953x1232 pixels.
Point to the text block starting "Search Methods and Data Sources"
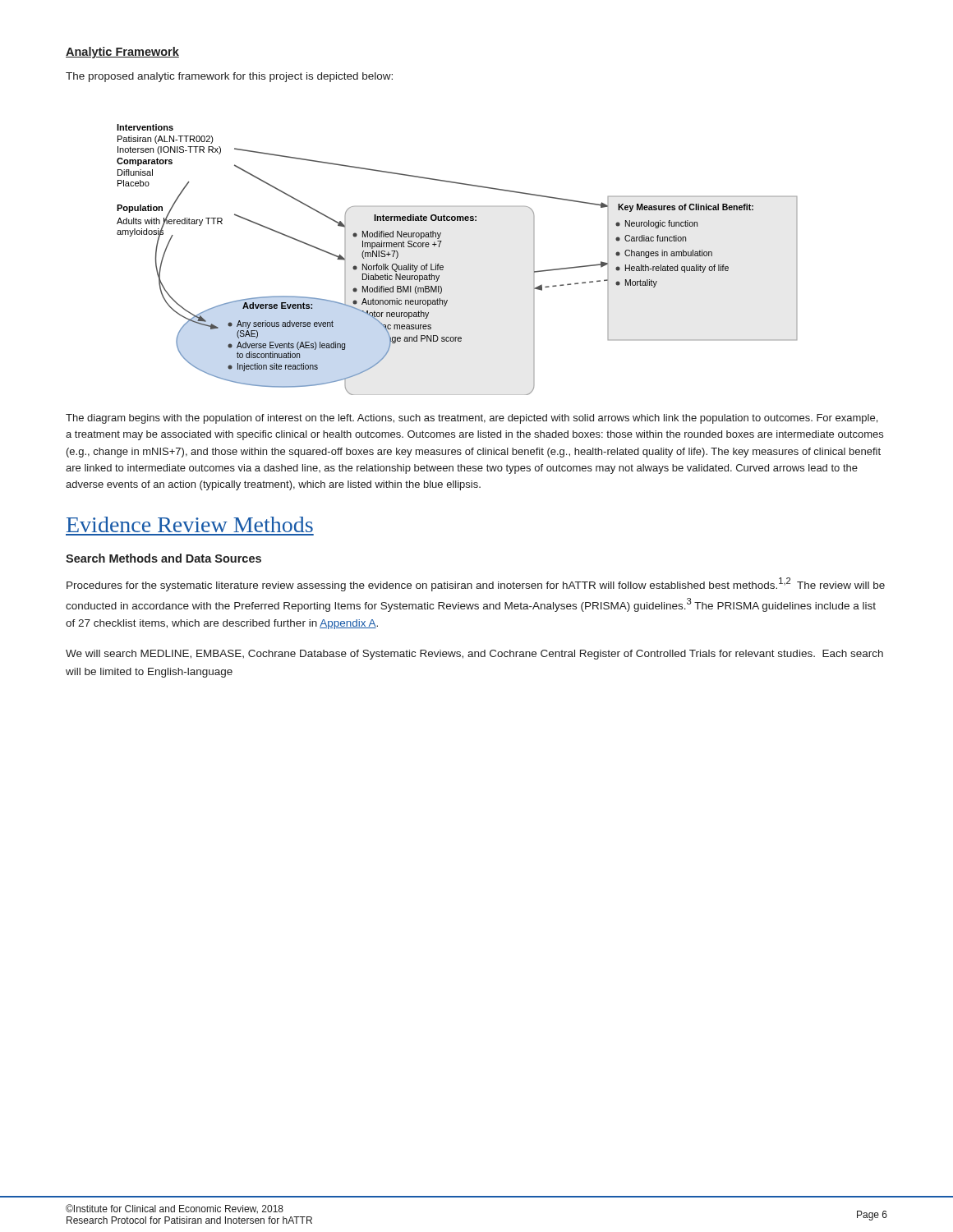(164, 558)
